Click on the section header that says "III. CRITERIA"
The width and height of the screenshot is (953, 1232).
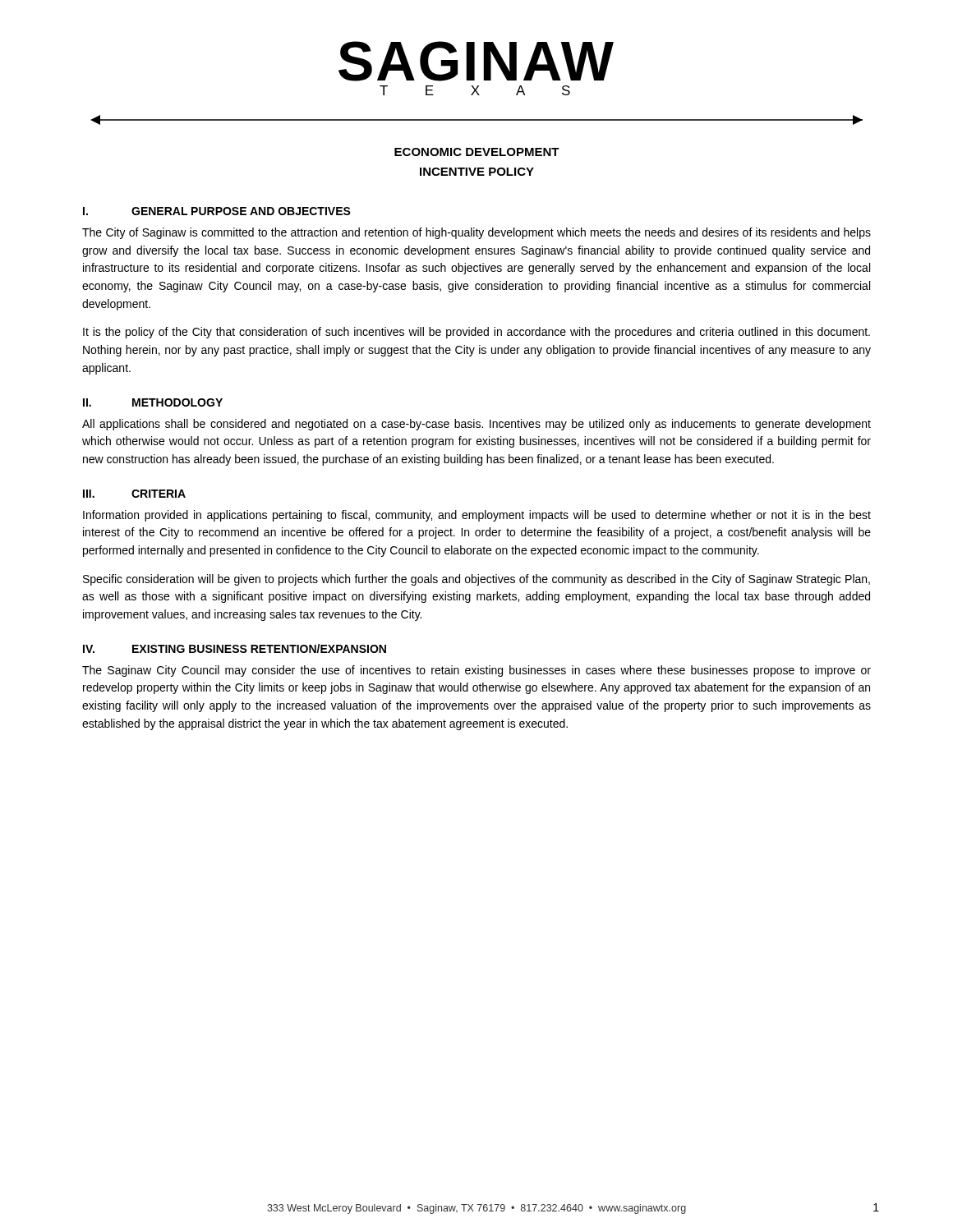point(134,493)
